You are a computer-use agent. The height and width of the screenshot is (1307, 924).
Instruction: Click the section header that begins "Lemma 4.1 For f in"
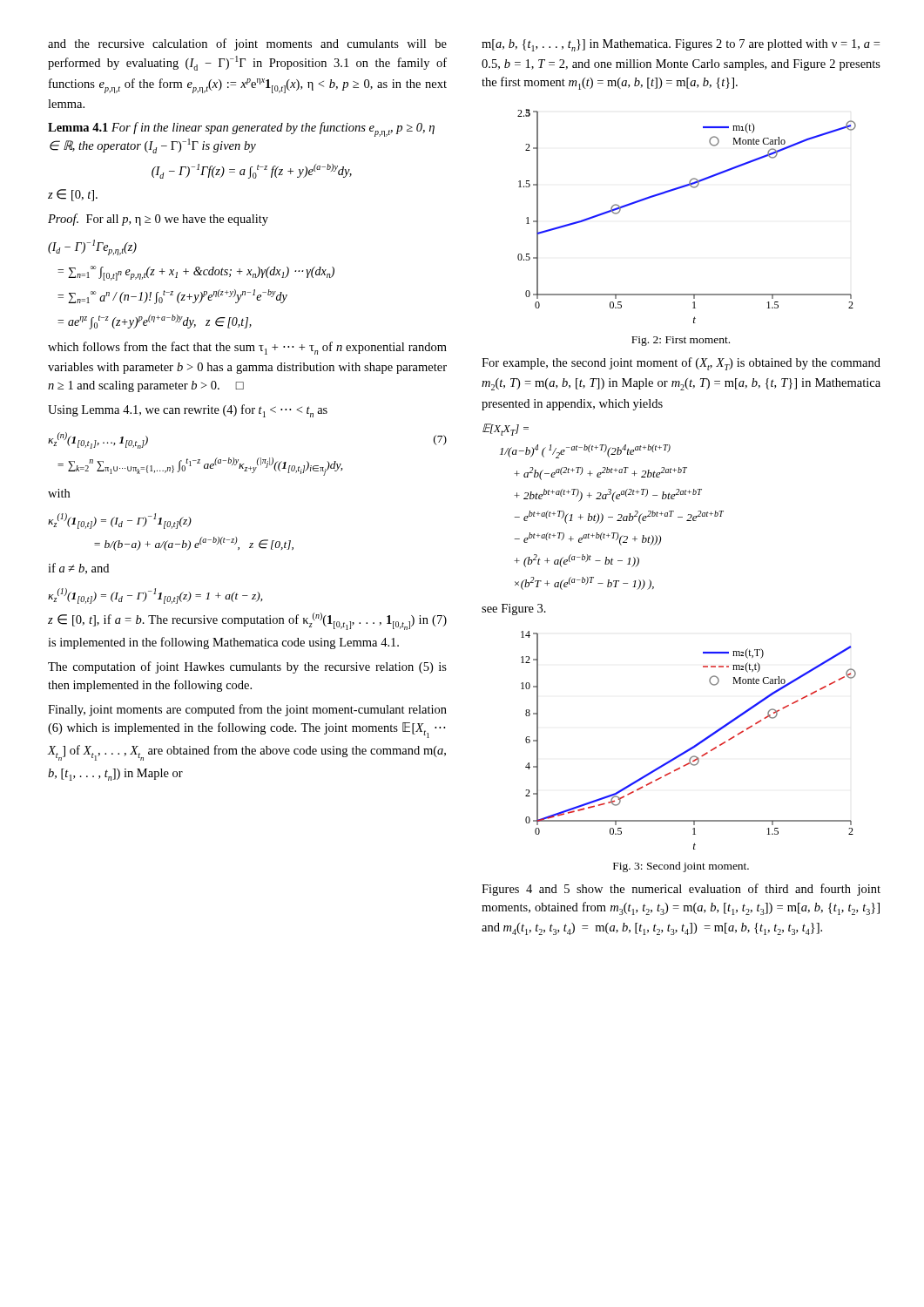click(241, 138)
